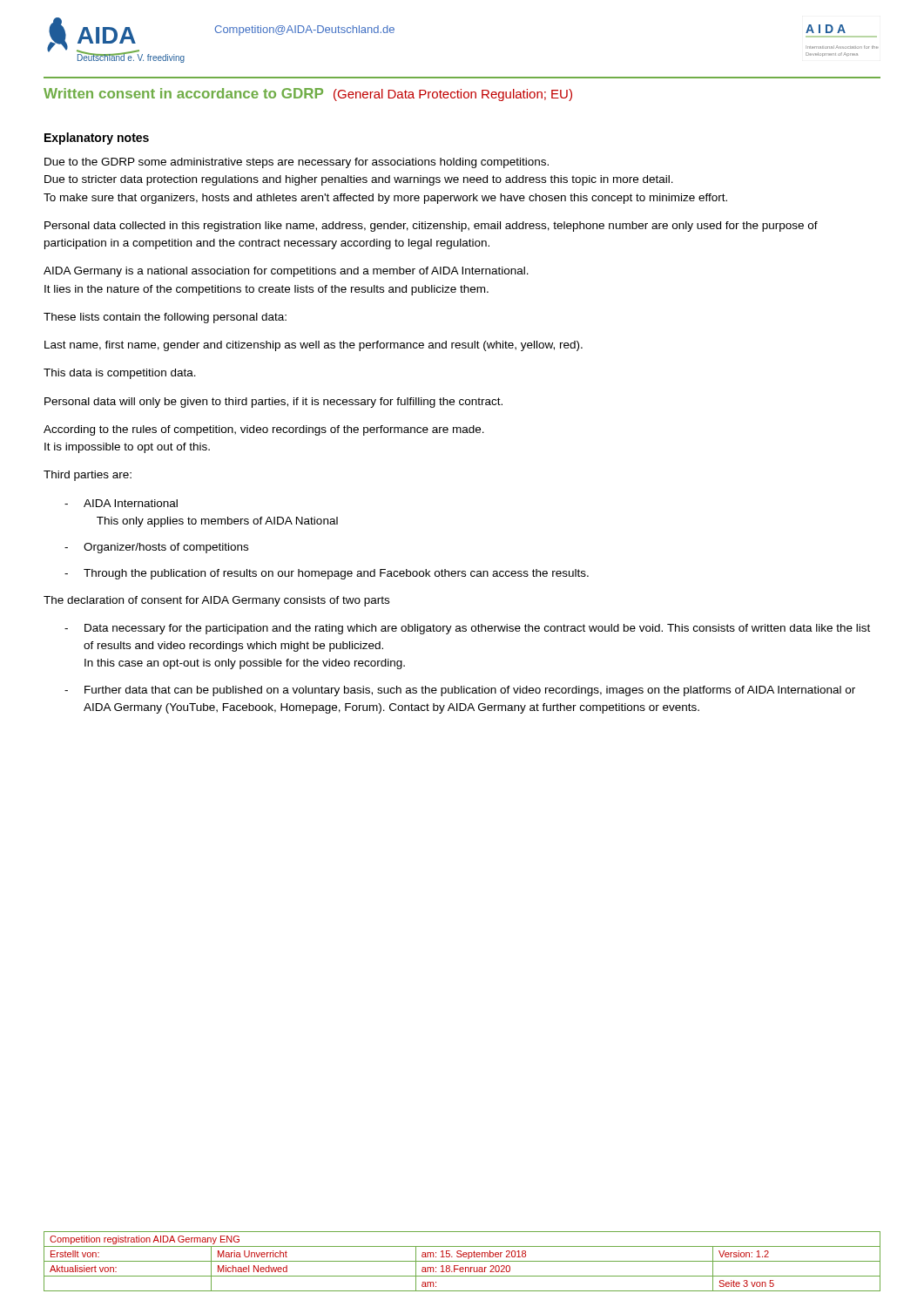This screenshot has width=924, height=1307.
Task: Click on the text that reads "Third parties are:"
Action: 88,475
